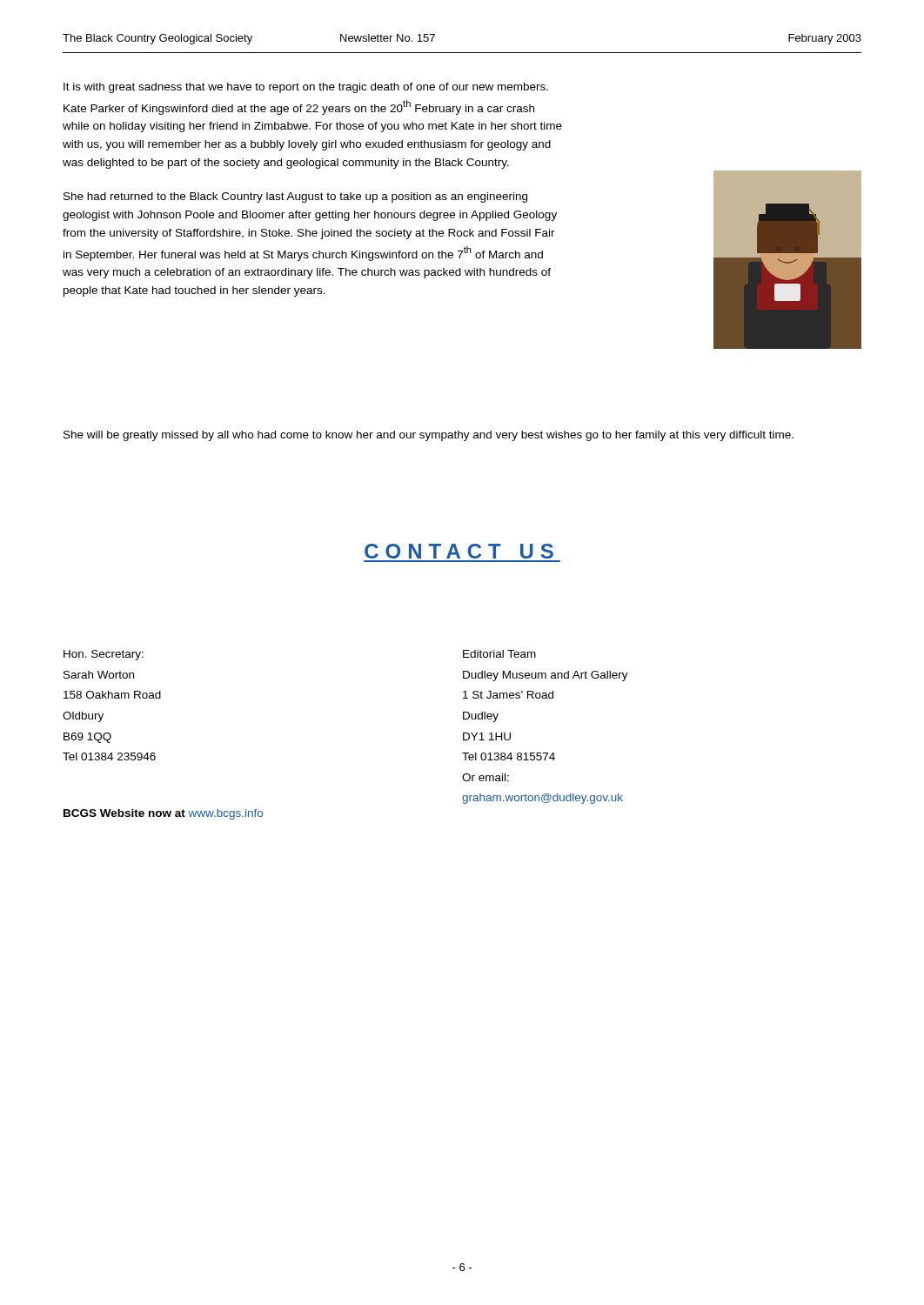The width and height of the screenshot is (924, 1305).
Task: Click on the photo
Action: tap(787, 260)
